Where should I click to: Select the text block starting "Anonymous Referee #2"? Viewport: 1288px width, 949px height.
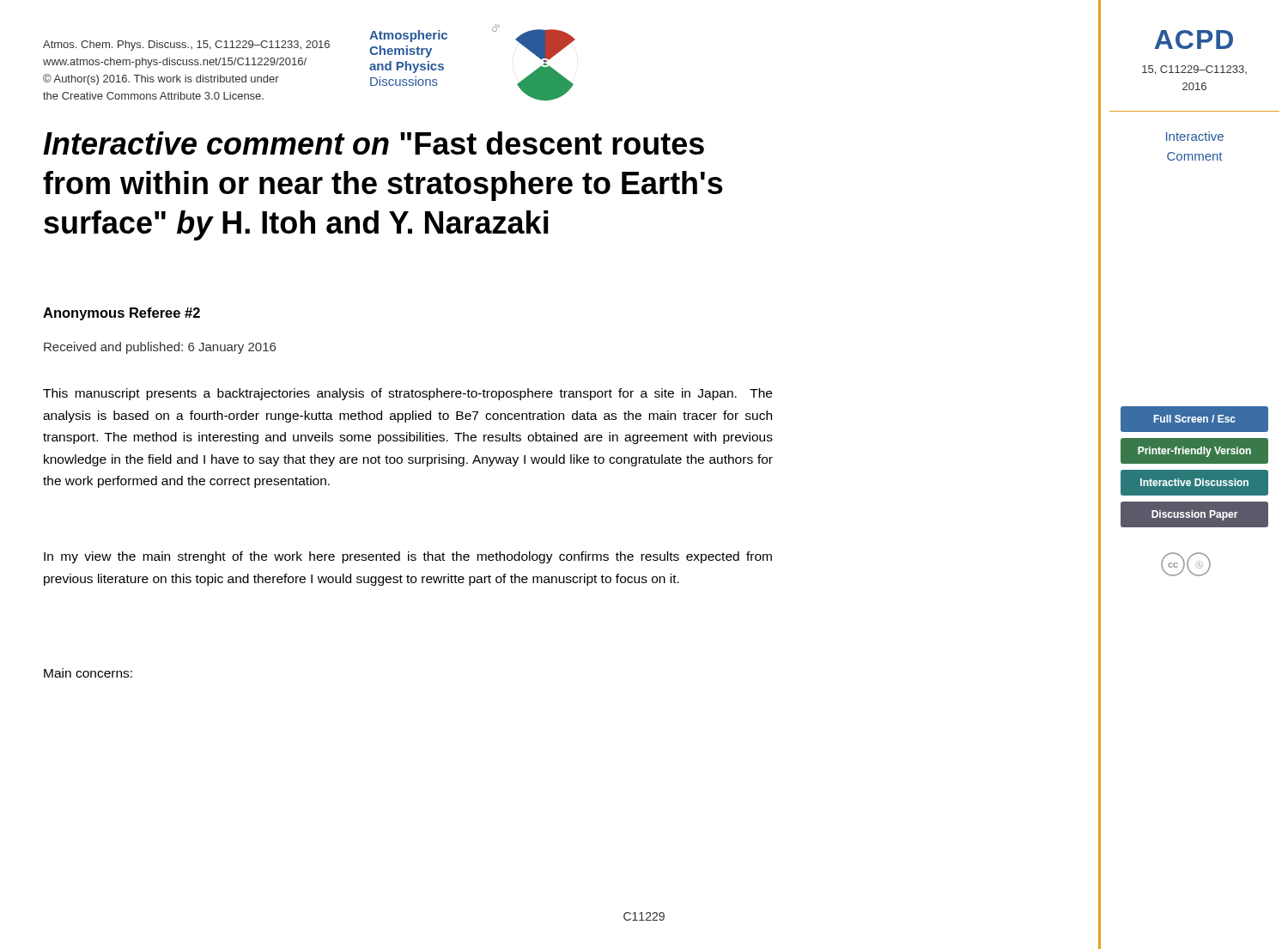[x=122, y=313]
